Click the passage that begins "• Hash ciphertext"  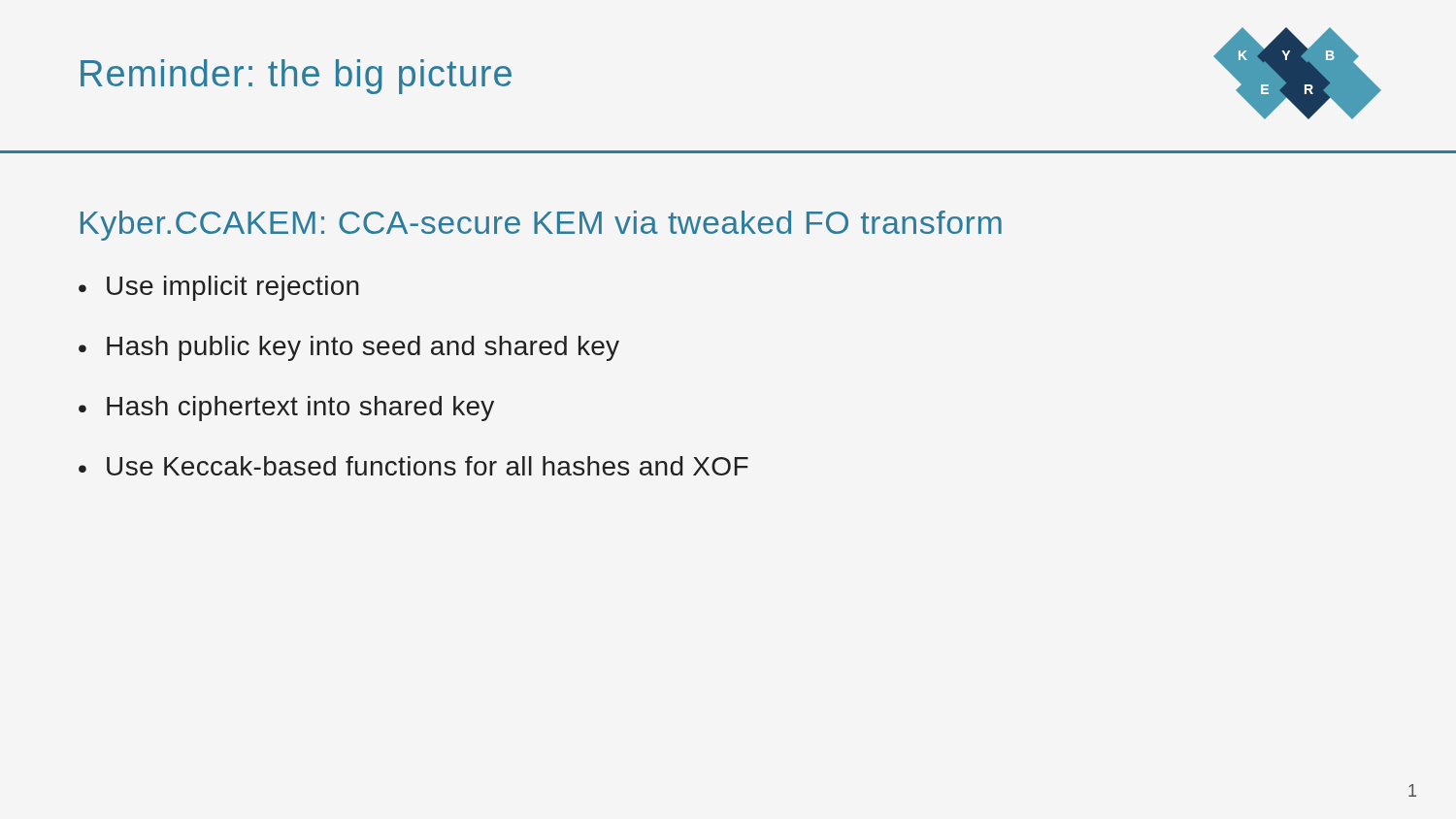(286, 408)
